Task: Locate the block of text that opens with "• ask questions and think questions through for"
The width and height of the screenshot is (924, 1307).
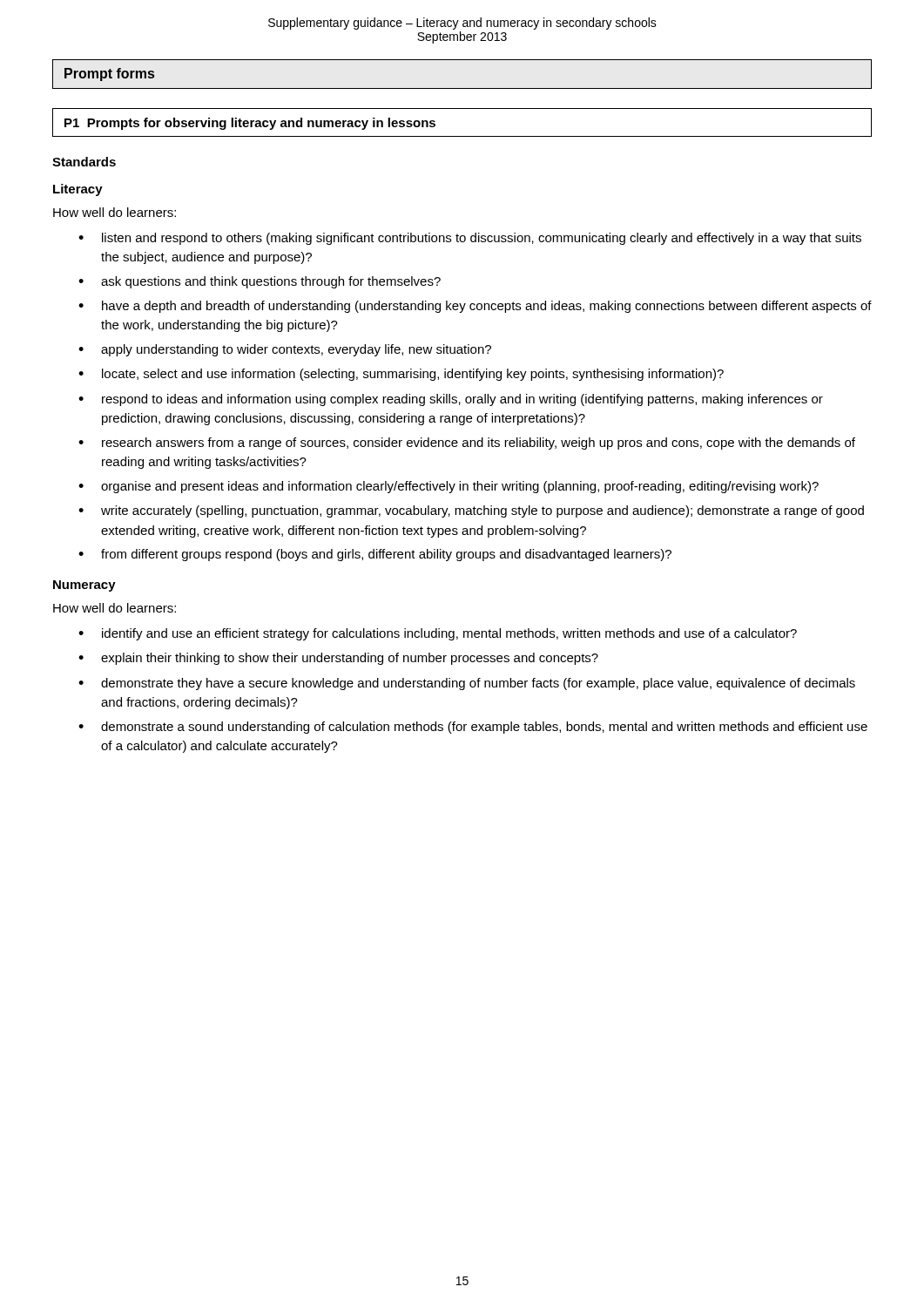Action: [x=260, y=282]
